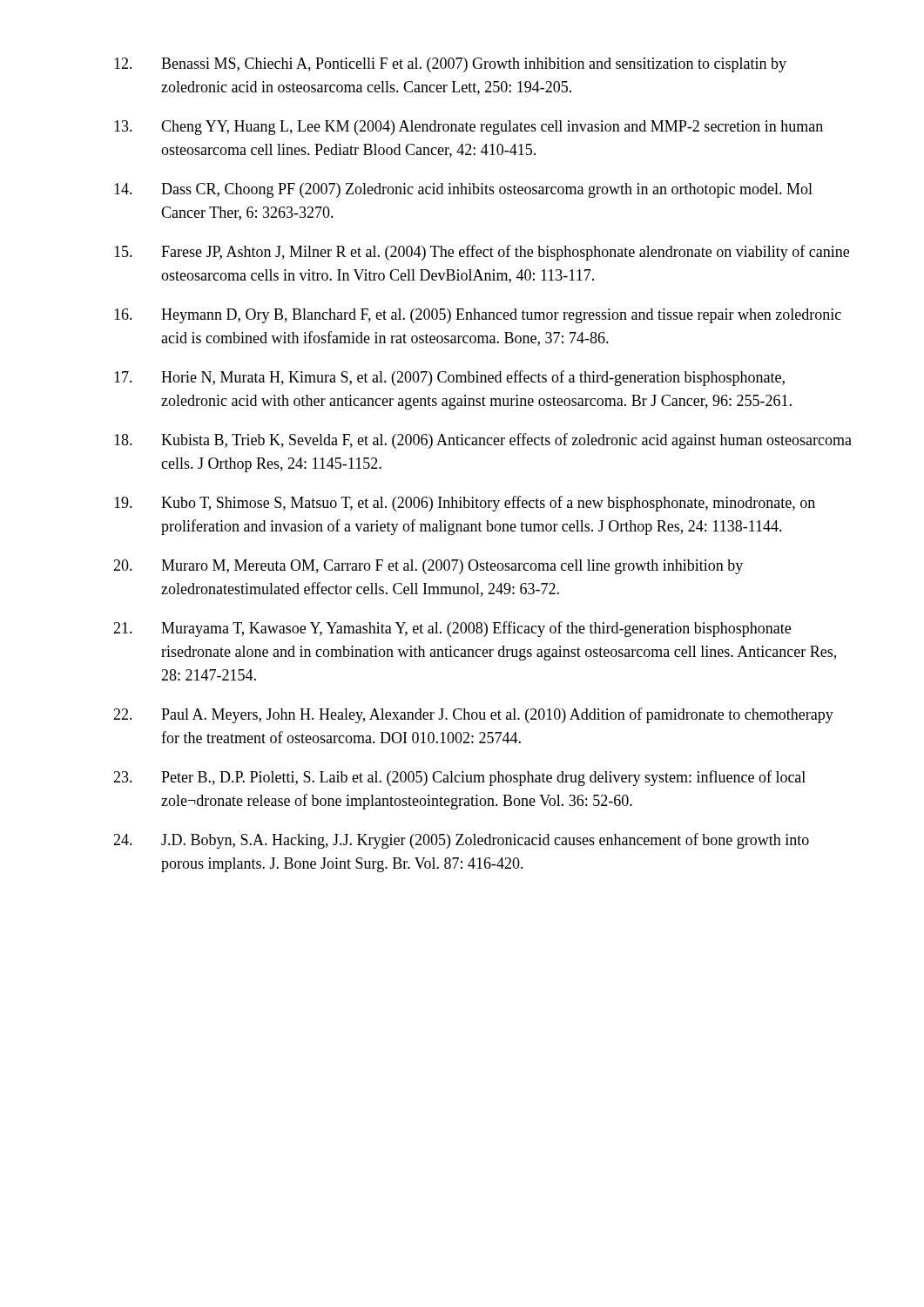Click on the list item containing "21. Murayama T, Kawasoe Y, Yamashita"
The width and height of the screenshot is (924, 1307).
(484, 652)
